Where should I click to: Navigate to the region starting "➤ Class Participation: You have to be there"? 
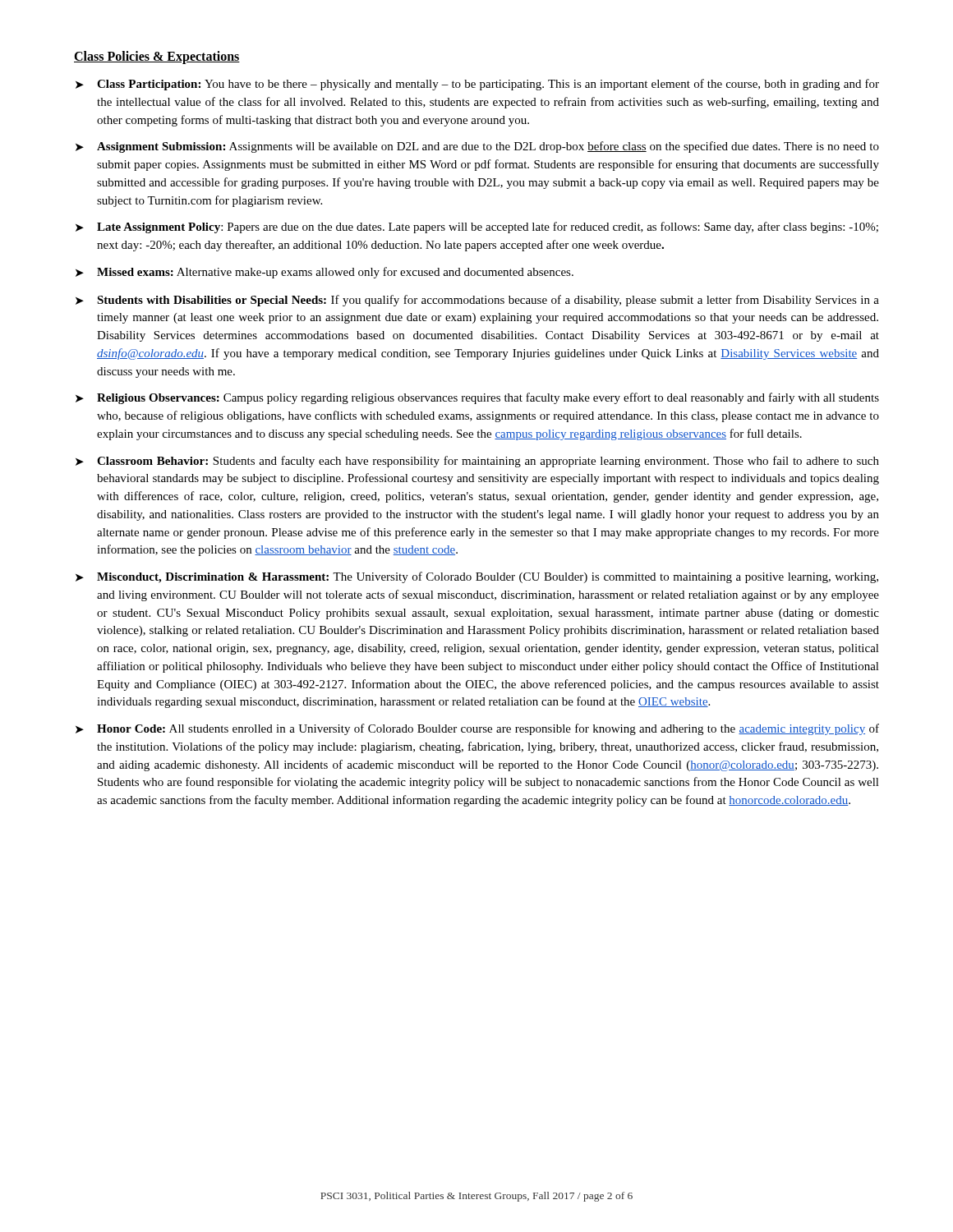point(476,102)
